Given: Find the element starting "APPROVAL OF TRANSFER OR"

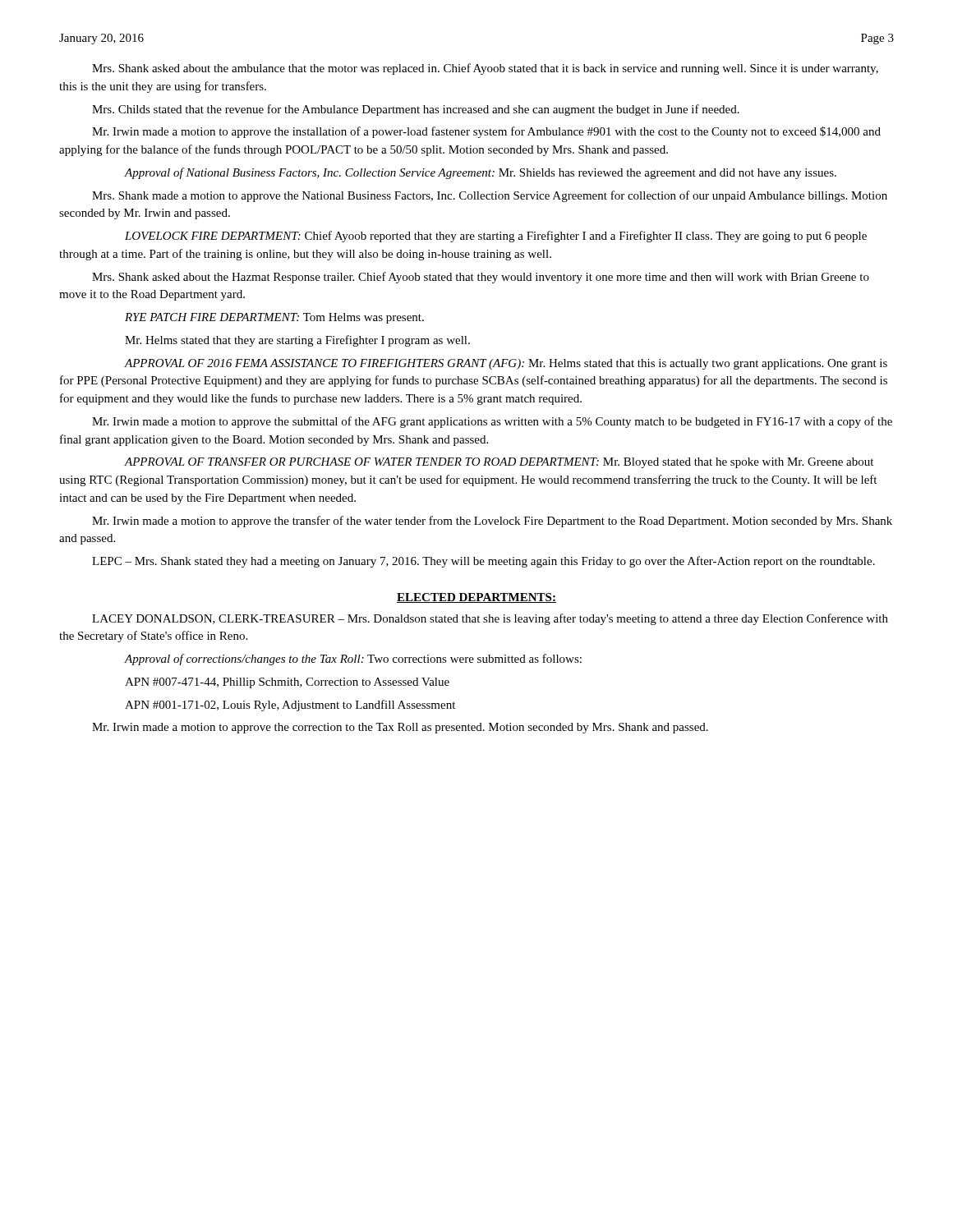Looking at the screenshot, I should click(x=468, y=480).
